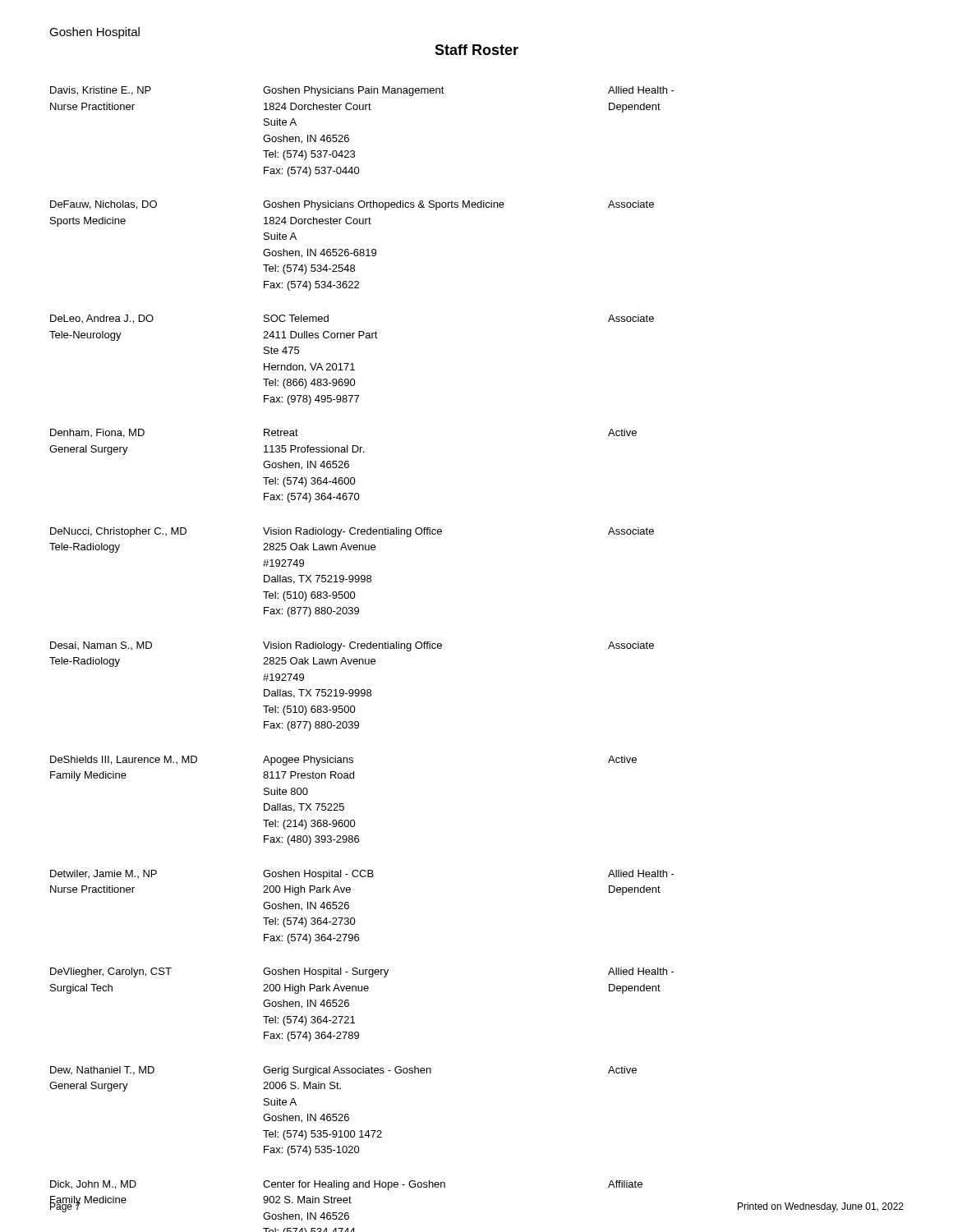The width and height of the screenshot is (953, 1232).
Task: Find the element starting "DeVliegher, Carolyn, CSTSurgical"
Action: click(362, 972)
